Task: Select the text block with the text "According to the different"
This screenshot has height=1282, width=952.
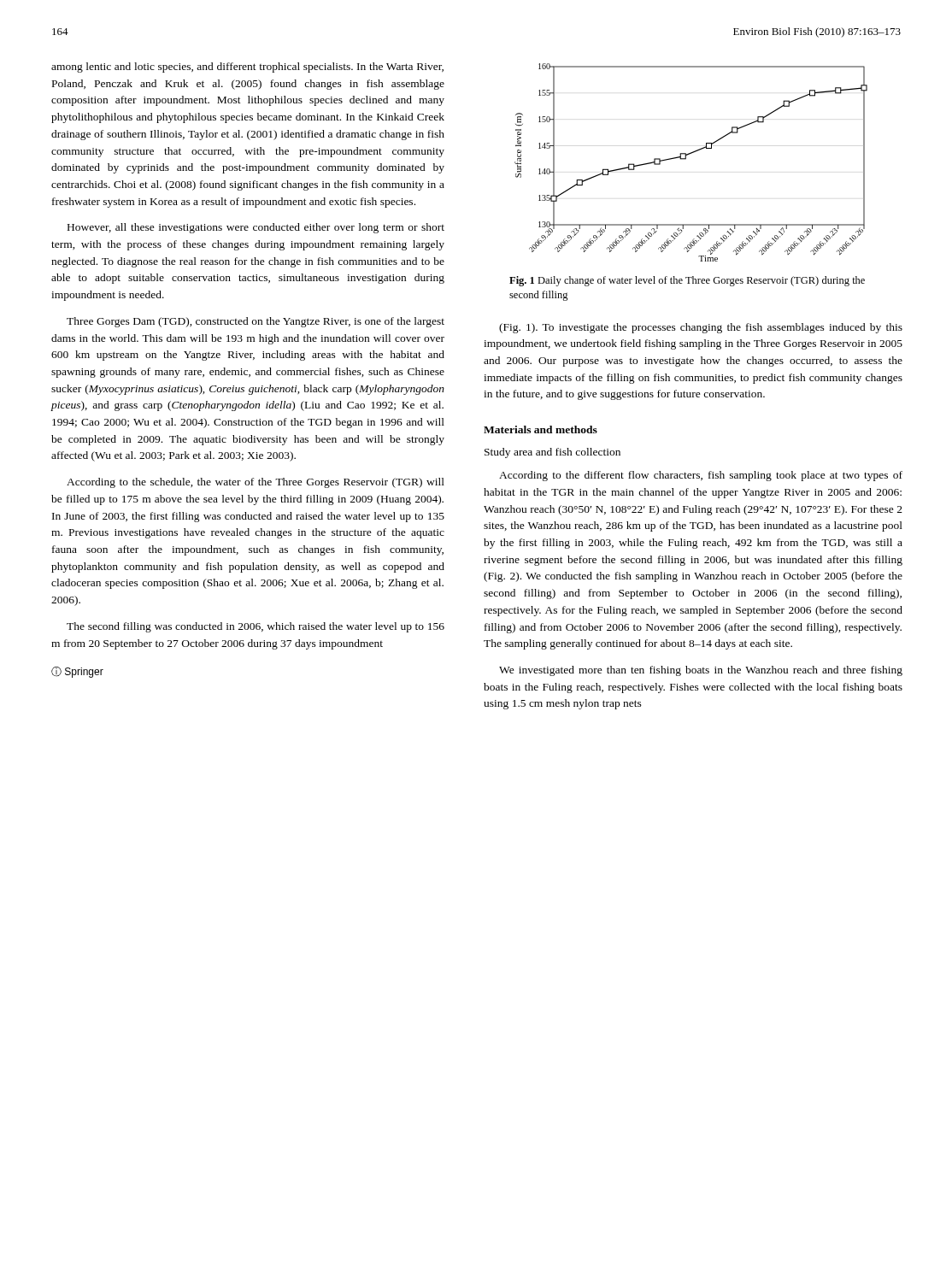Action: pyautogui.click(x=693, y=559)
